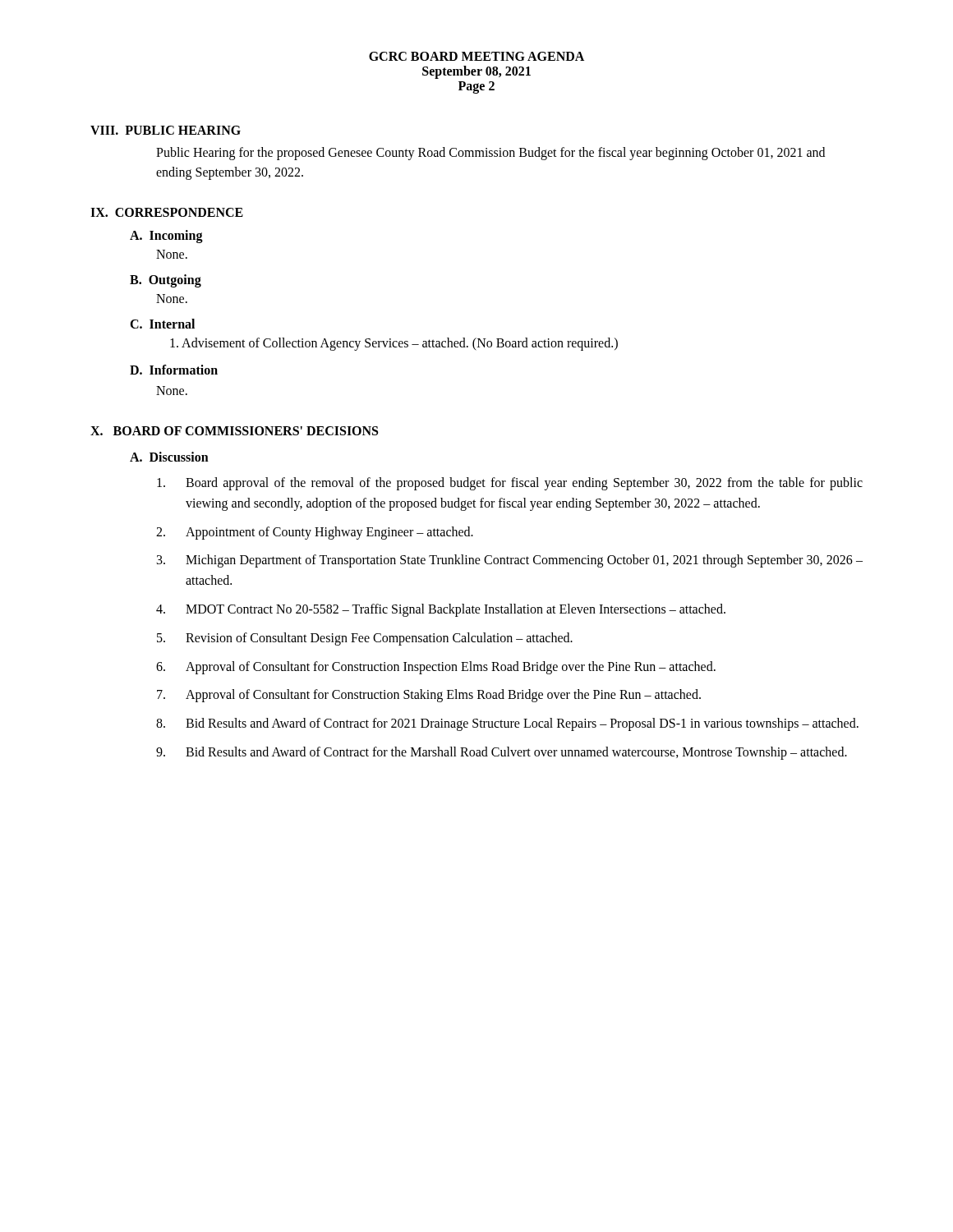Select the passage starting "6. Approval of Consultant for"
The image size is (953, 1232).
pyautogui.click(x=509, y=667)
